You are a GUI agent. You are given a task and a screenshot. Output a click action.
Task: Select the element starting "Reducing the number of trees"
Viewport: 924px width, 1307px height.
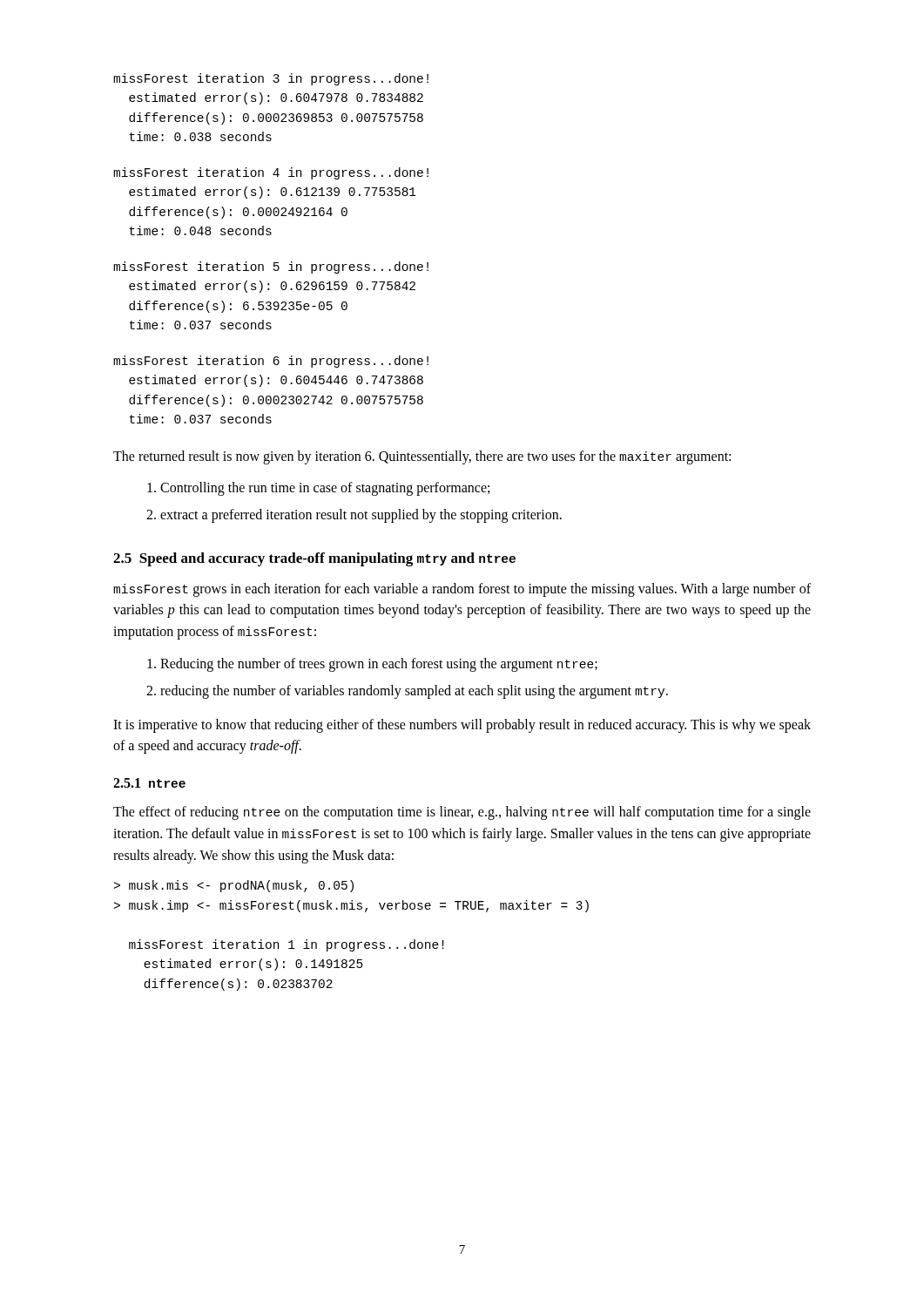[x=372, y=664]
